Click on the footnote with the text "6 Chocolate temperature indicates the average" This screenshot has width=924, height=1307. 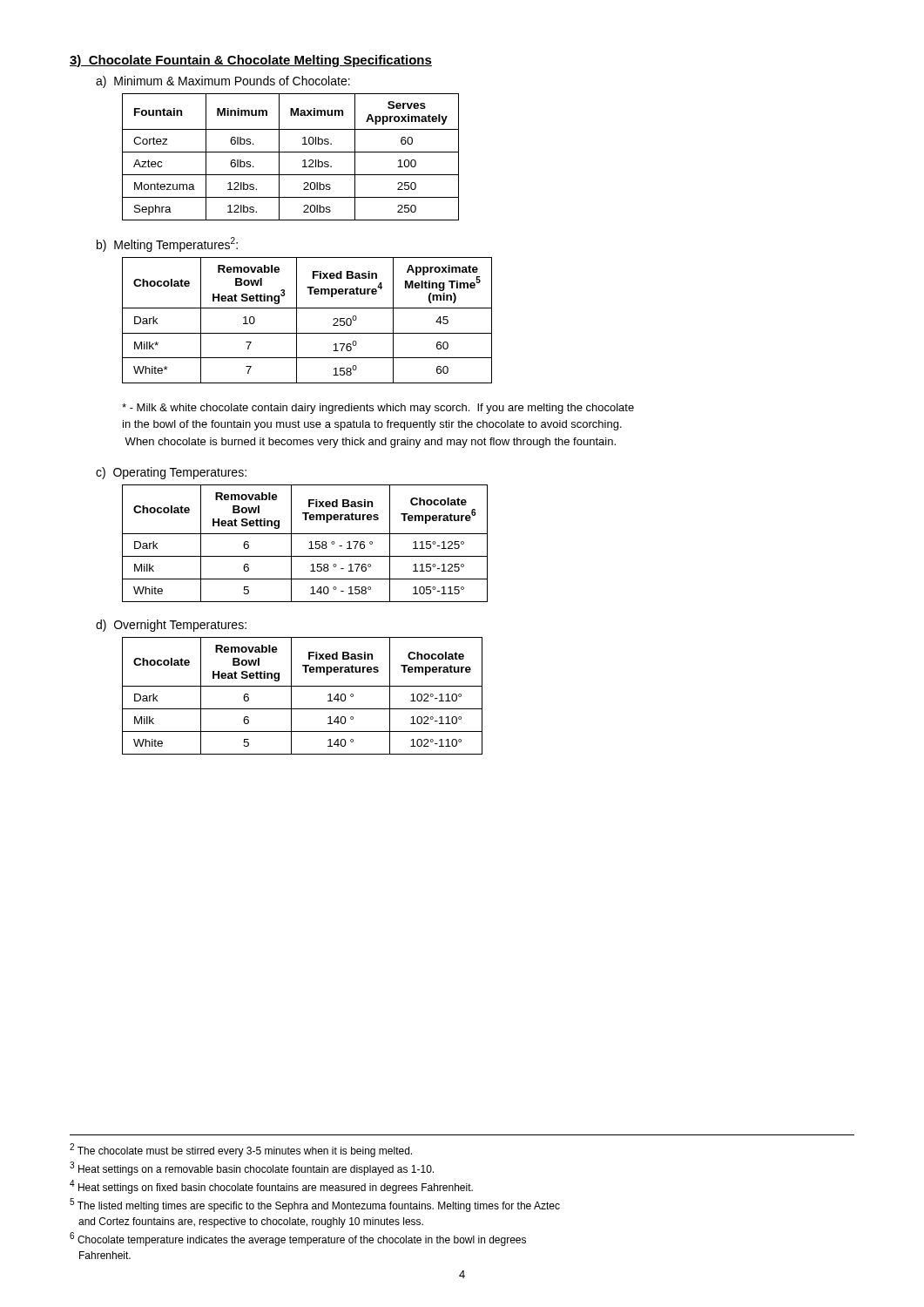(298, 1246)
